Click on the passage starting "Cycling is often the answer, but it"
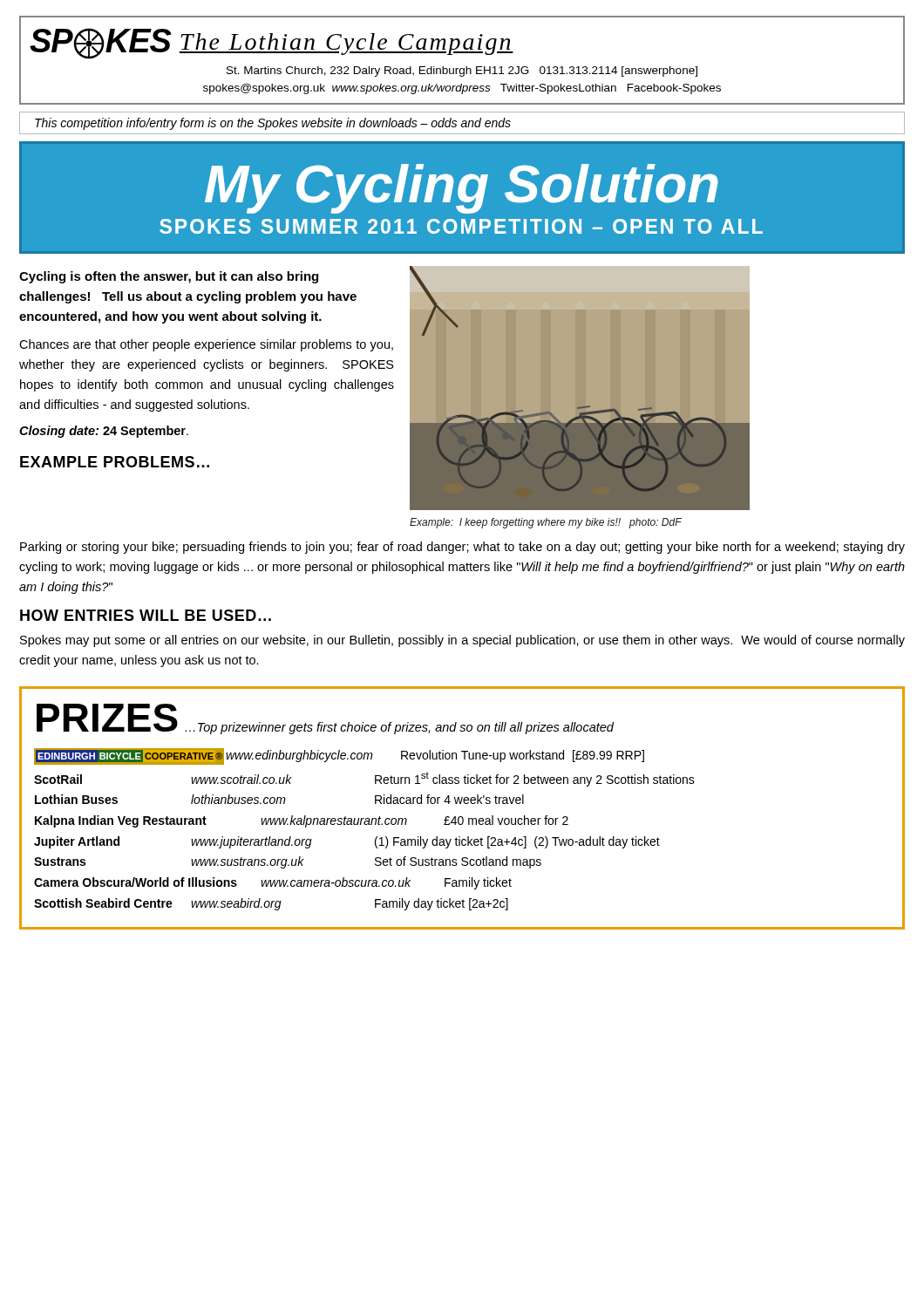The width and height of the screenshot is (924, 1308). [x=188, y=296]
